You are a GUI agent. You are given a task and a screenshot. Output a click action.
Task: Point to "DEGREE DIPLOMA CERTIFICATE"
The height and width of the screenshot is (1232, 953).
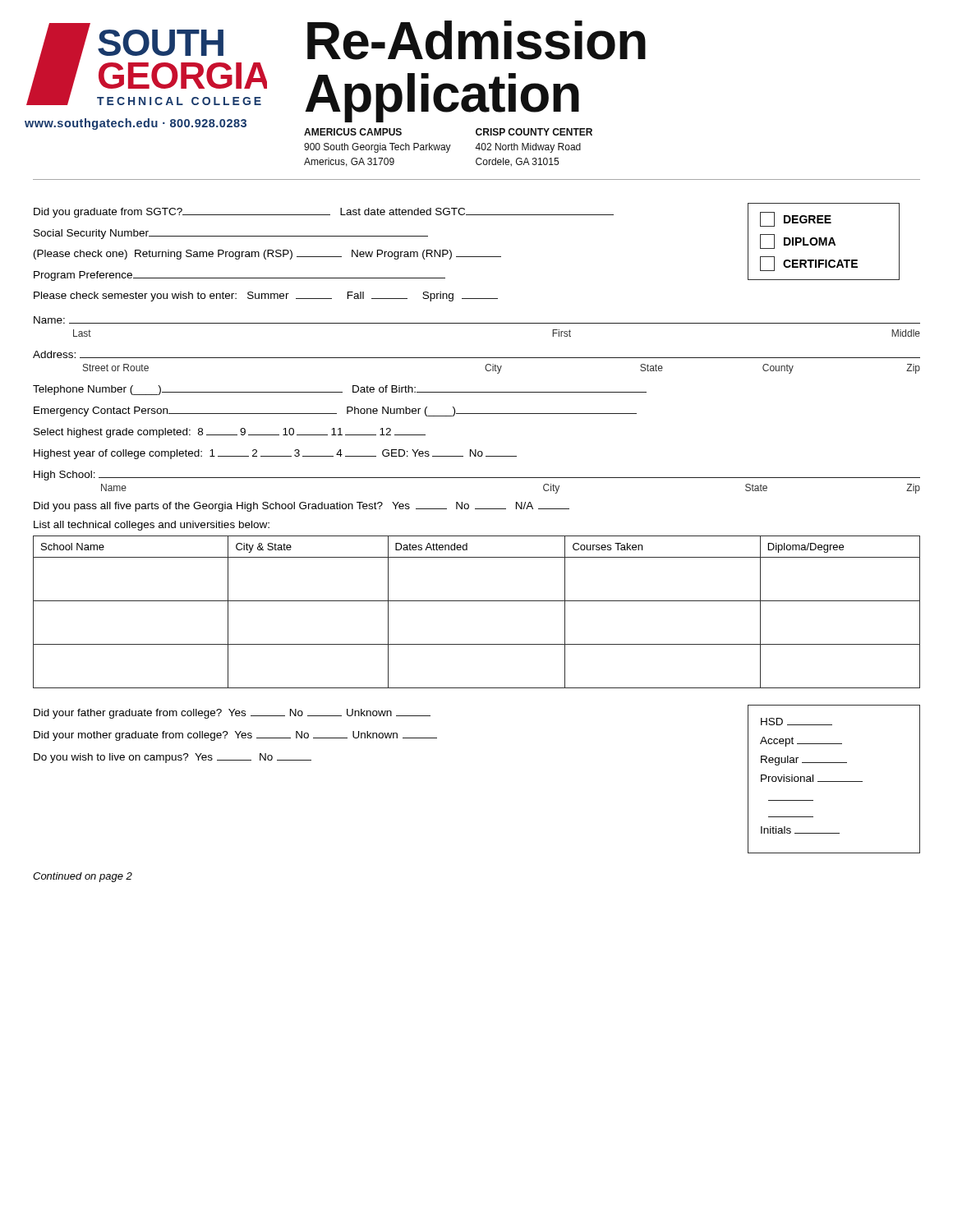[824, 241]
